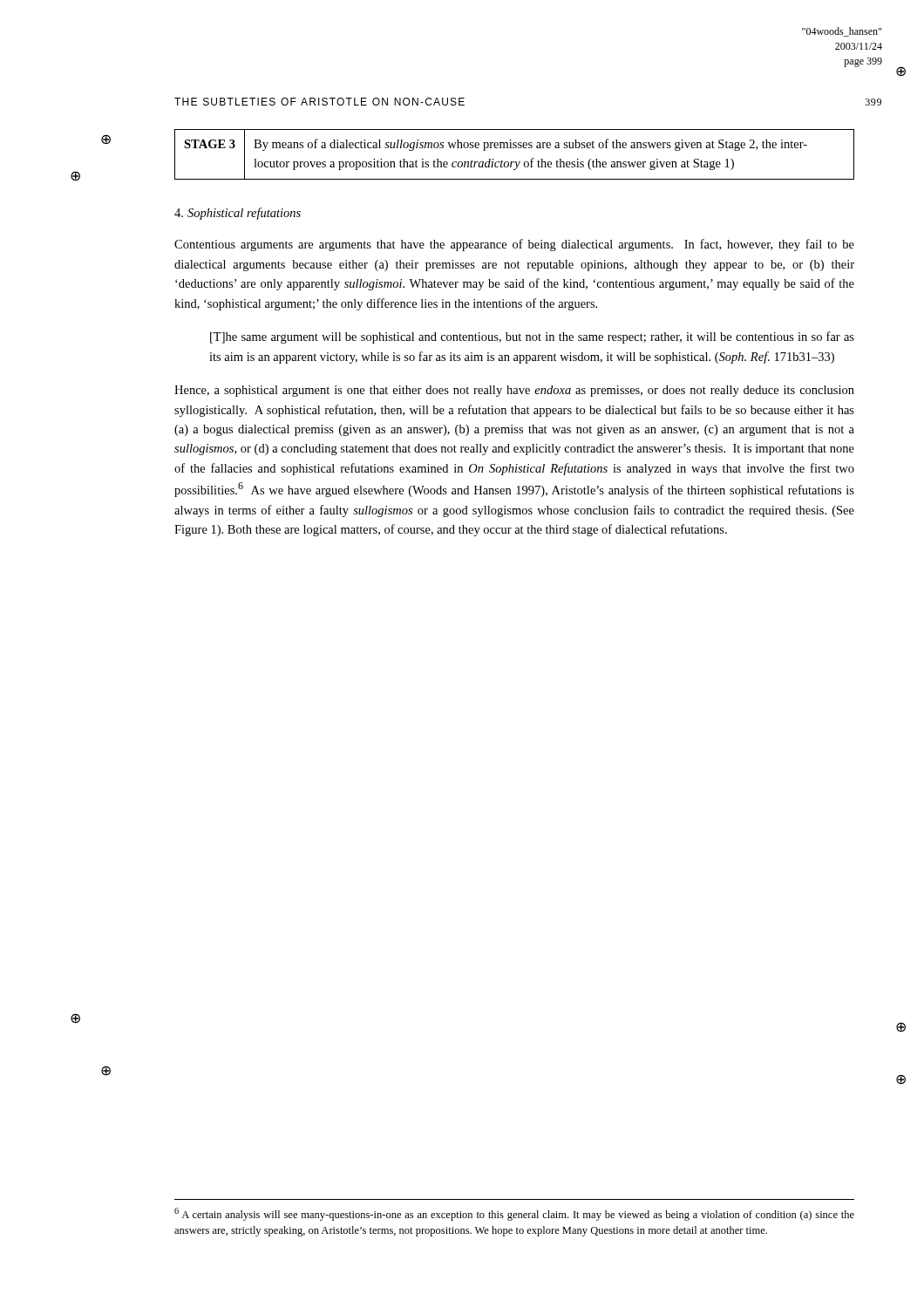Image resolution: width=924 pixels, height=1308 pixels.
Task: Locate the section header
Action: coord(238,212)
